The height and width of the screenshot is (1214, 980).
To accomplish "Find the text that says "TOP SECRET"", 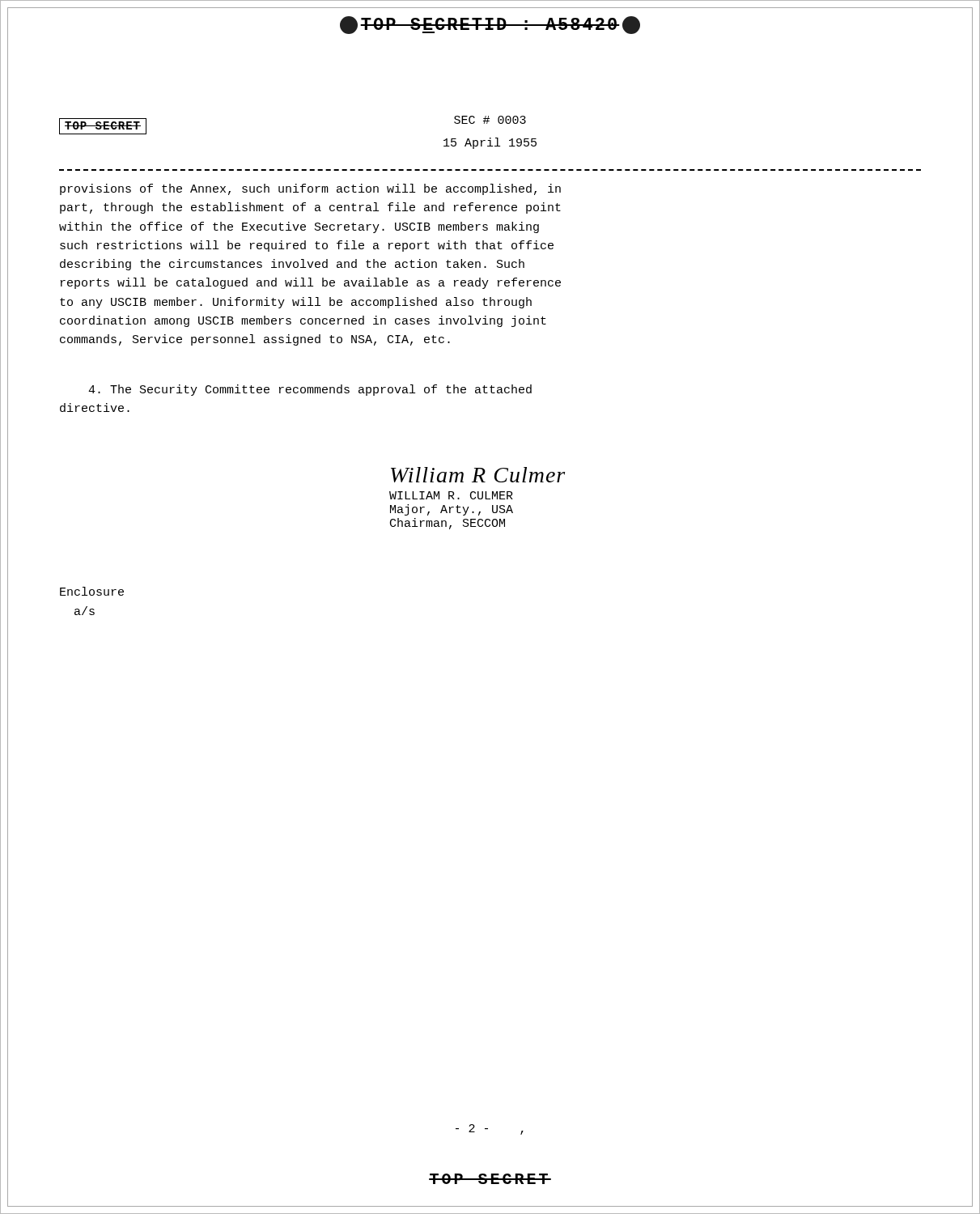I will click(103, 126).
